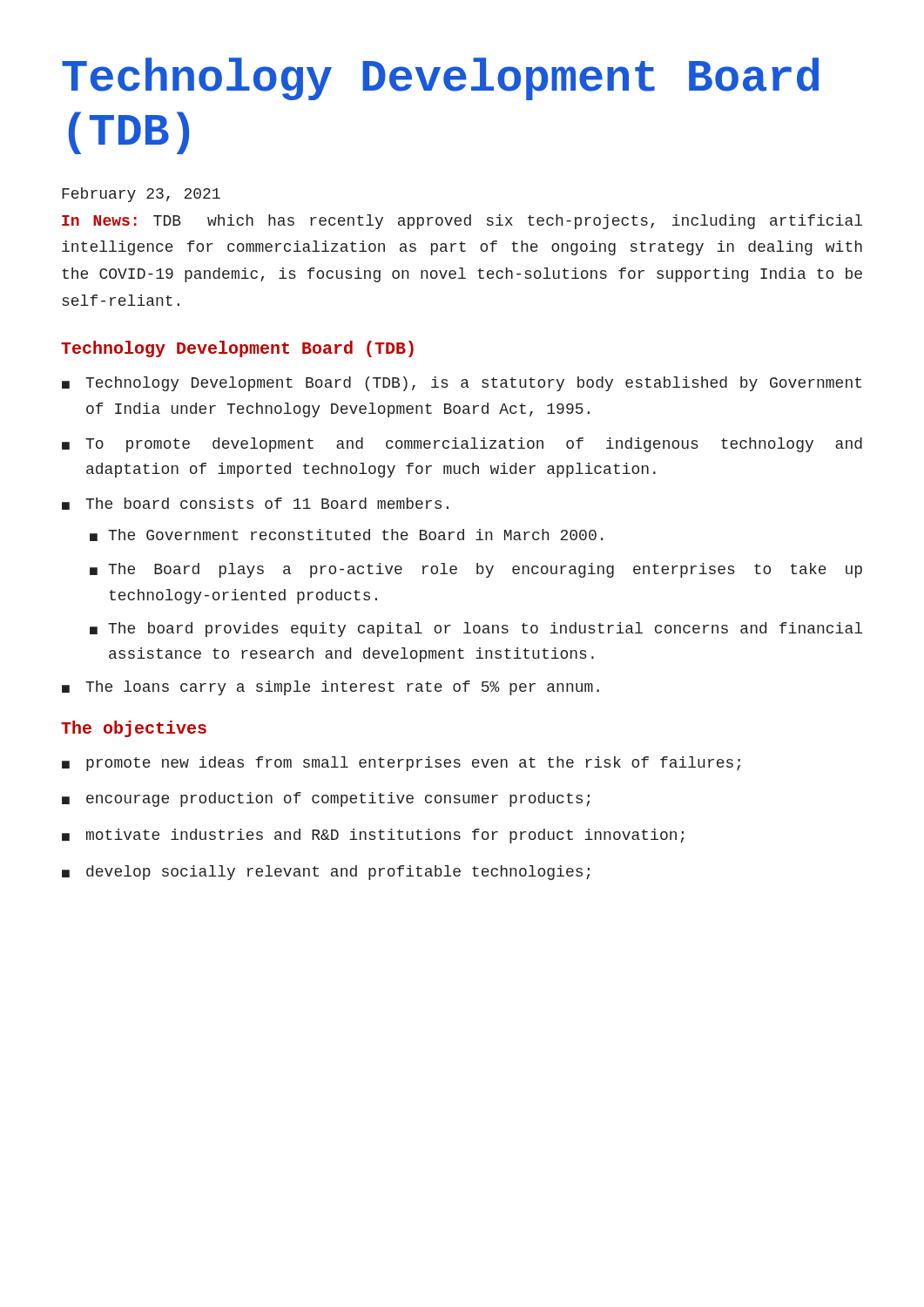Point to "Technology Development Board (TDB)"
Viewport: 924px width, 1307px height.
click(239, 349)
